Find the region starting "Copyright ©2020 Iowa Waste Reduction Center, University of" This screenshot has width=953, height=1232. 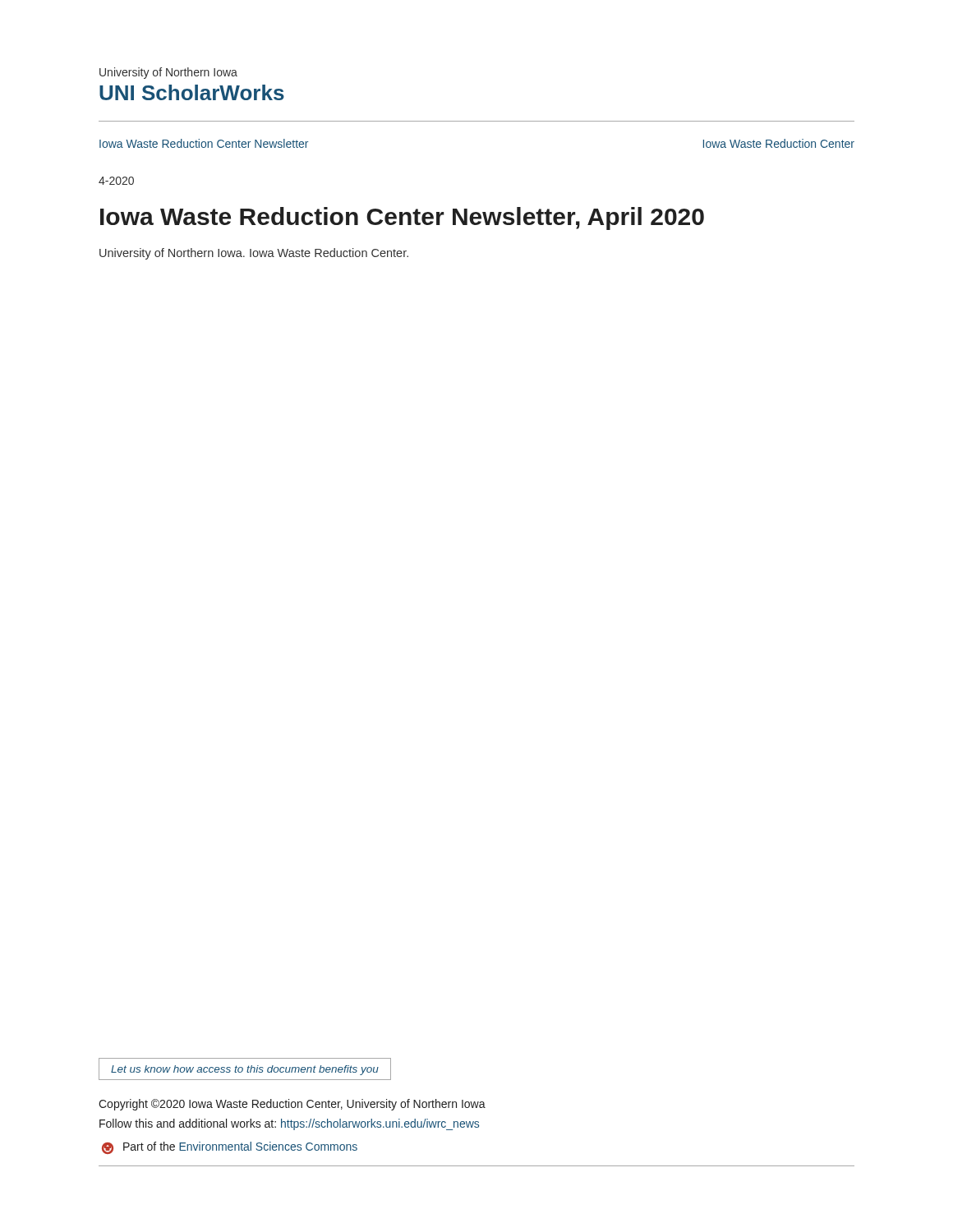click(292, 1114)
